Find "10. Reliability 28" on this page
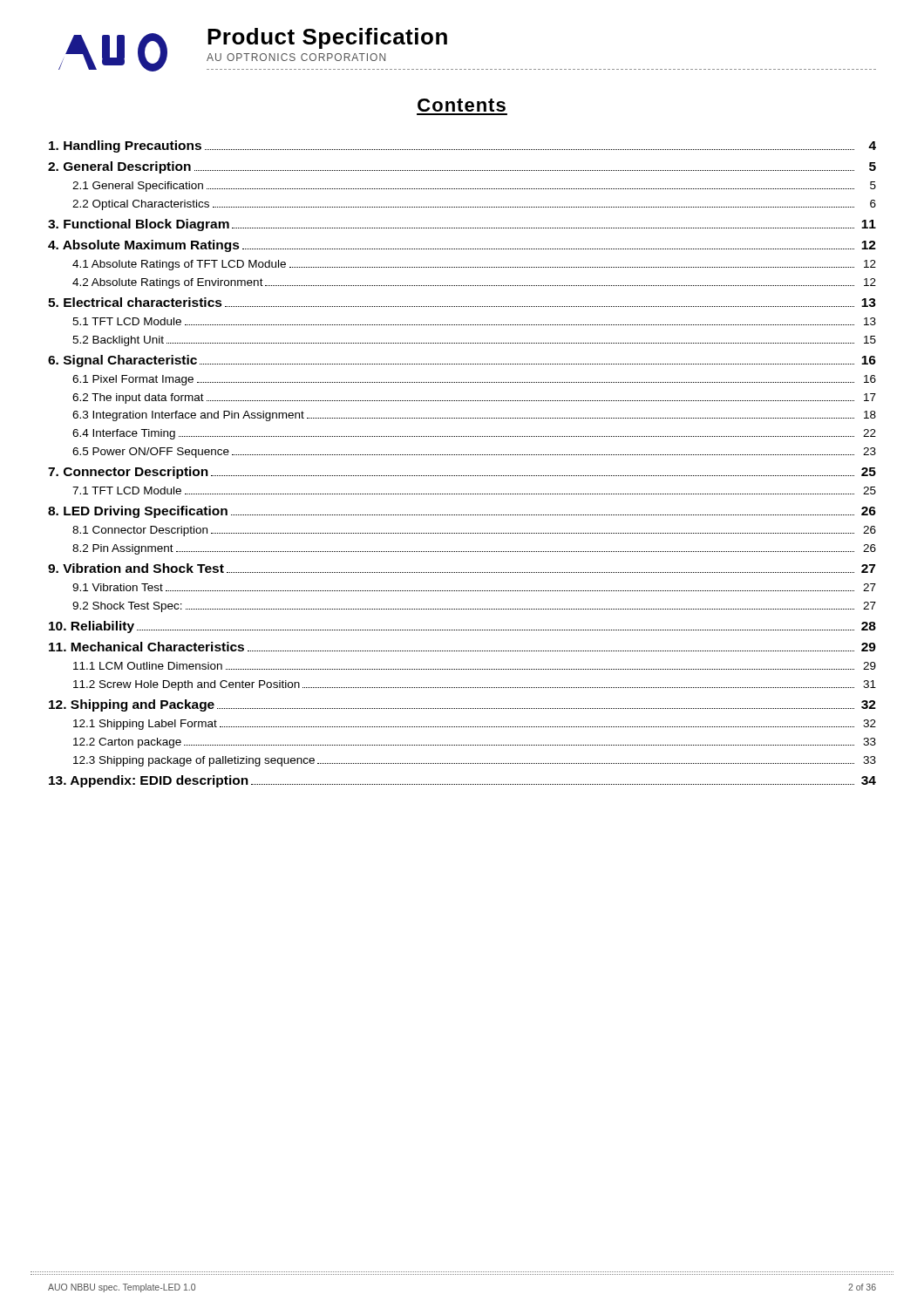The height and width of the screenshot is (1308, 924). pyautogui.click(x=462, y=626)
